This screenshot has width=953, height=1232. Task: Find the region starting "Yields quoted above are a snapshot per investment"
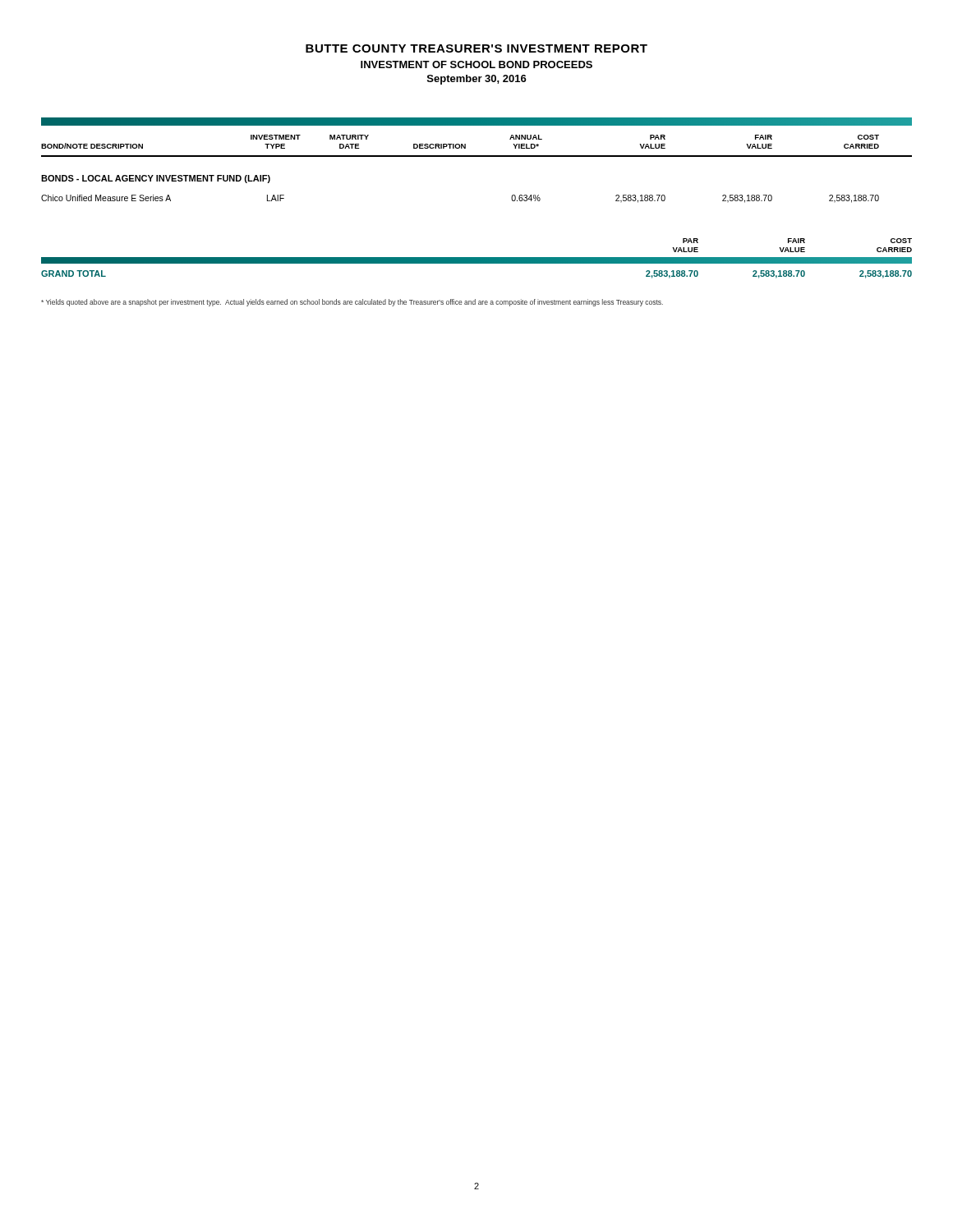point(352,302)
